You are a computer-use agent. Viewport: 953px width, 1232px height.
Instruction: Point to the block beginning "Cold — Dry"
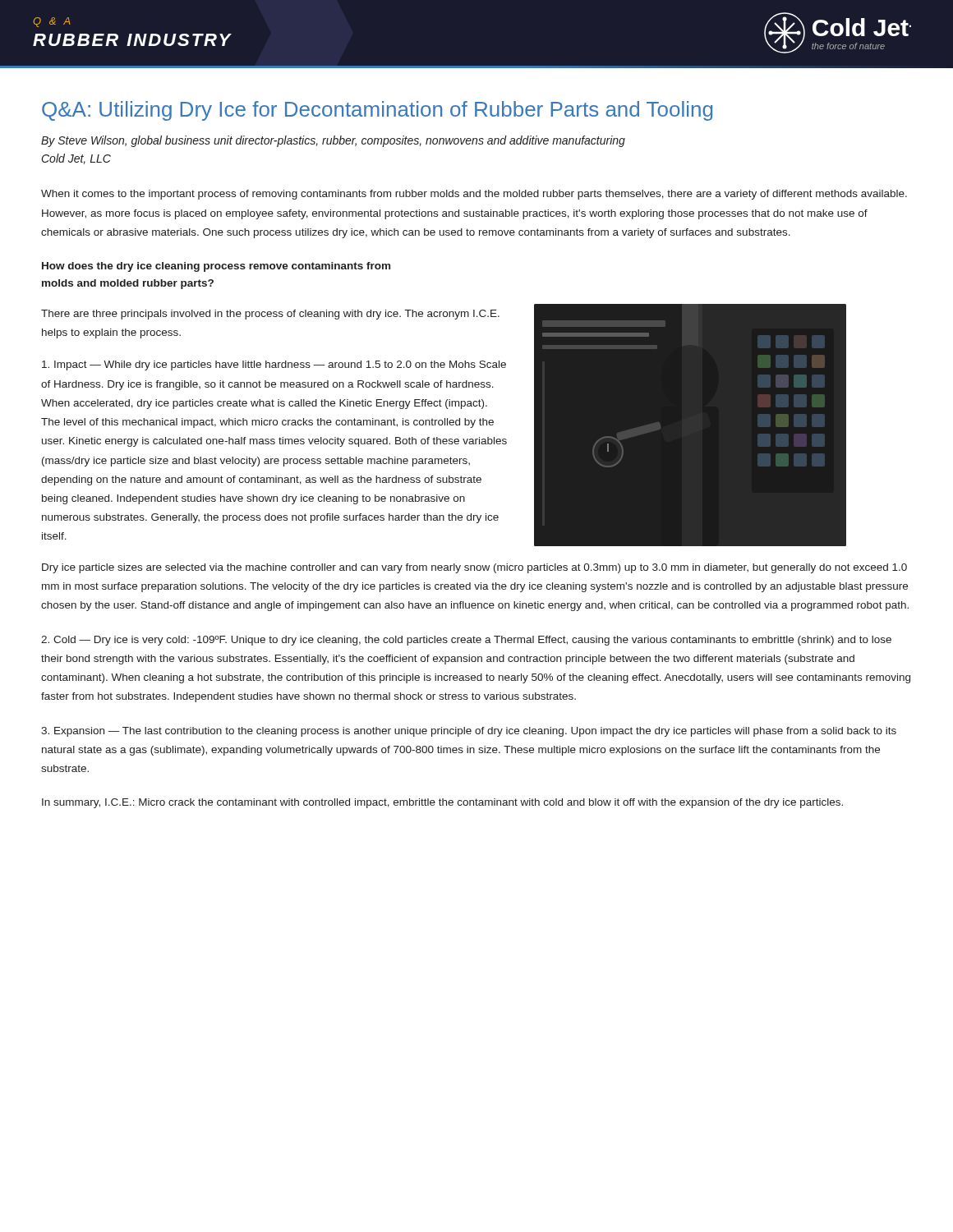(476, 668)
